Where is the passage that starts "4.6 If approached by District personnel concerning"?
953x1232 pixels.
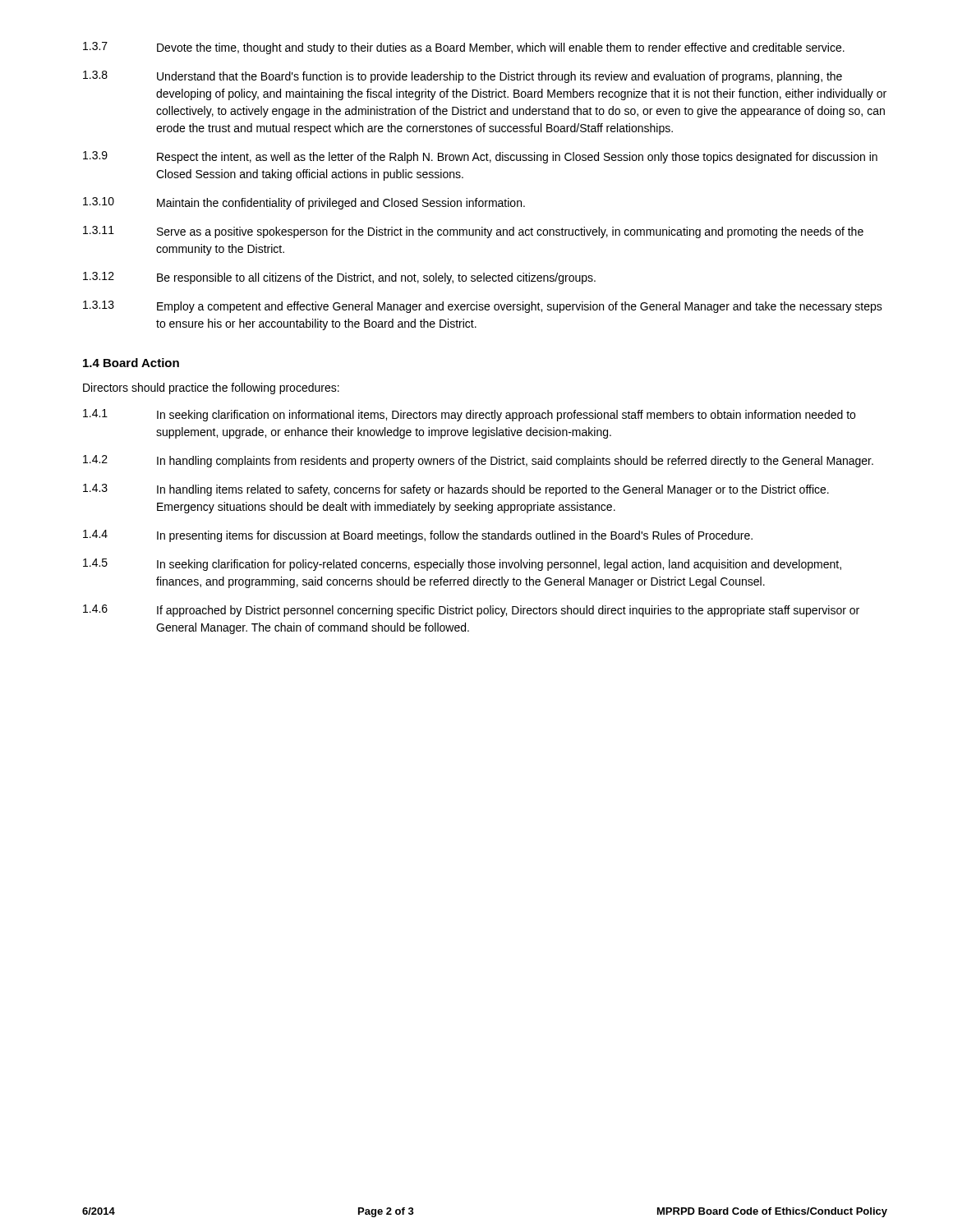click(x=485, y=619)
